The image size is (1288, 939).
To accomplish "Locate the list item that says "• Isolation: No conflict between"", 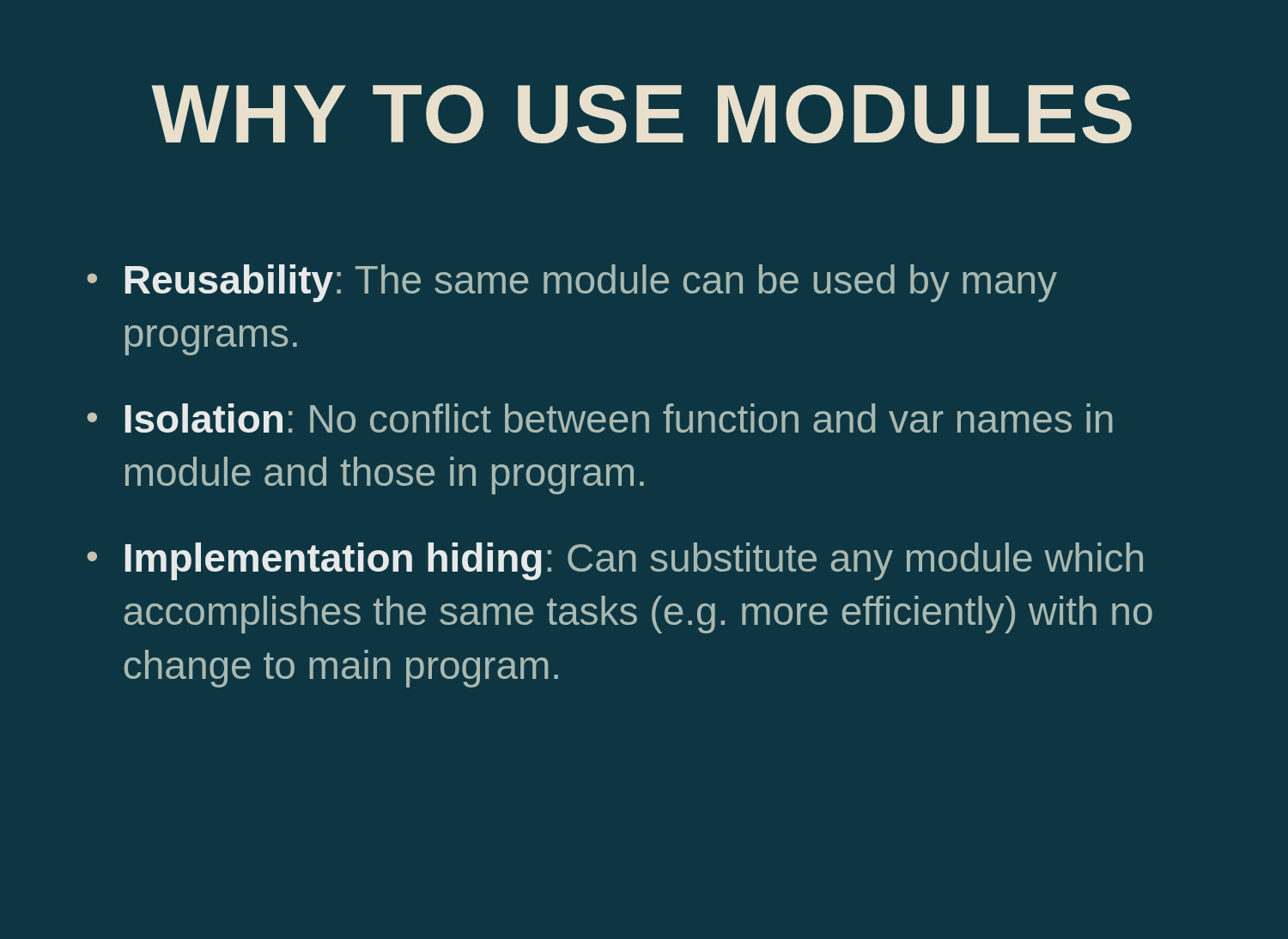I will pyautogui.click(x=644, y=446).
